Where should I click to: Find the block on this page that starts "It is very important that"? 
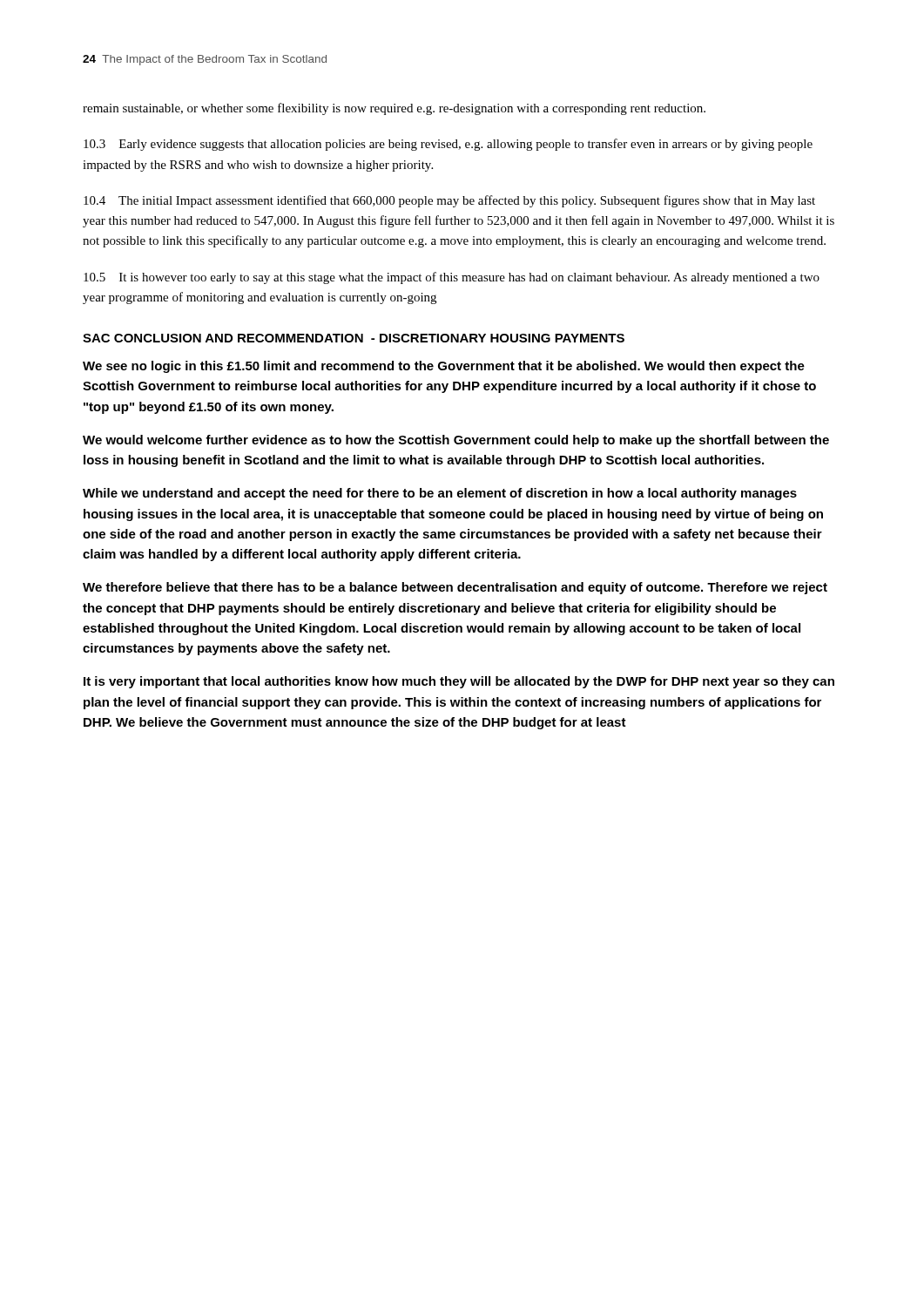pos(459,701)
